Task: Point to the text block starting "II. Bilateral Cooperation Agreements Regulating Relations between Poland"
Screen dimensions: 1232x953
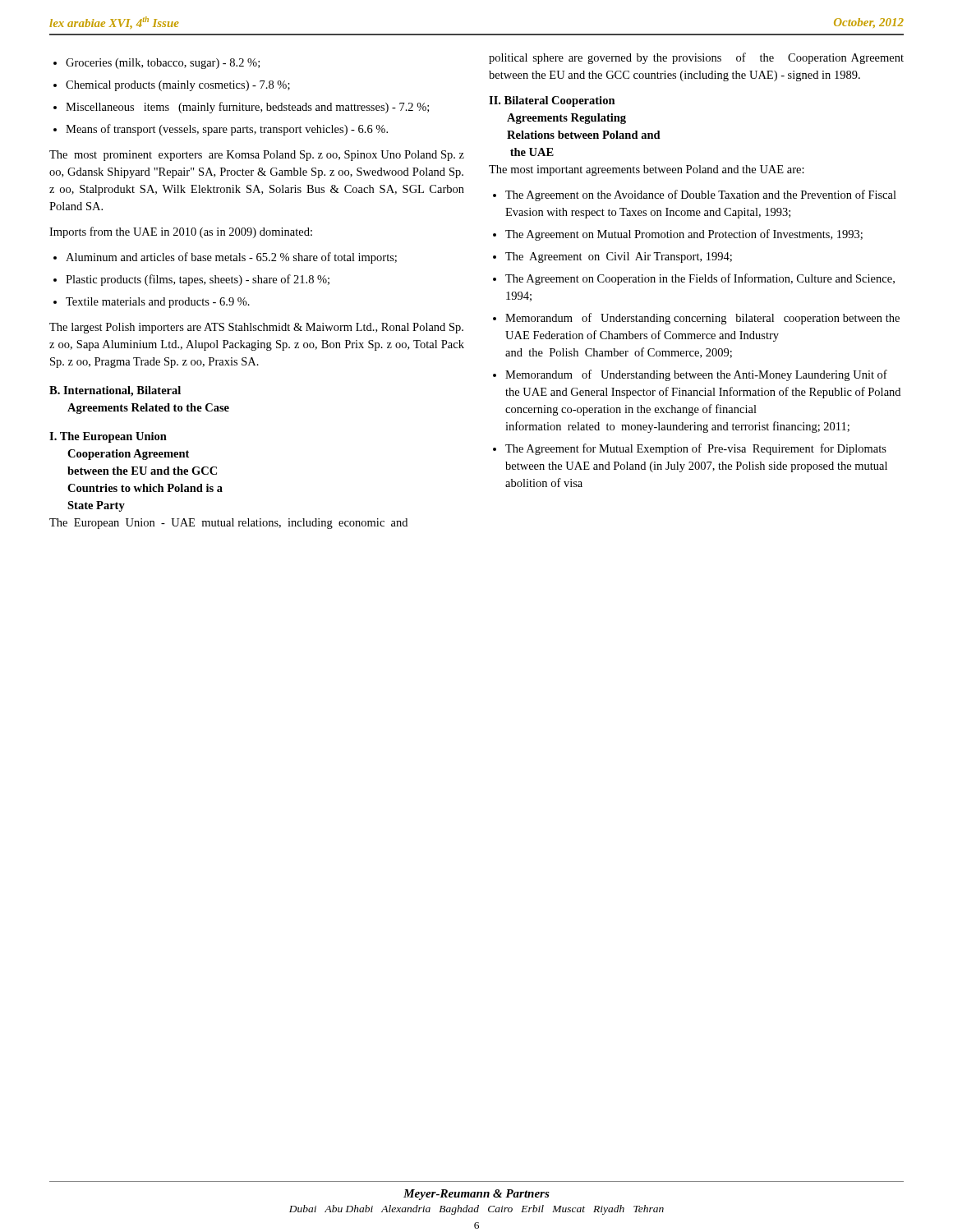Action: tap(552, 101)
